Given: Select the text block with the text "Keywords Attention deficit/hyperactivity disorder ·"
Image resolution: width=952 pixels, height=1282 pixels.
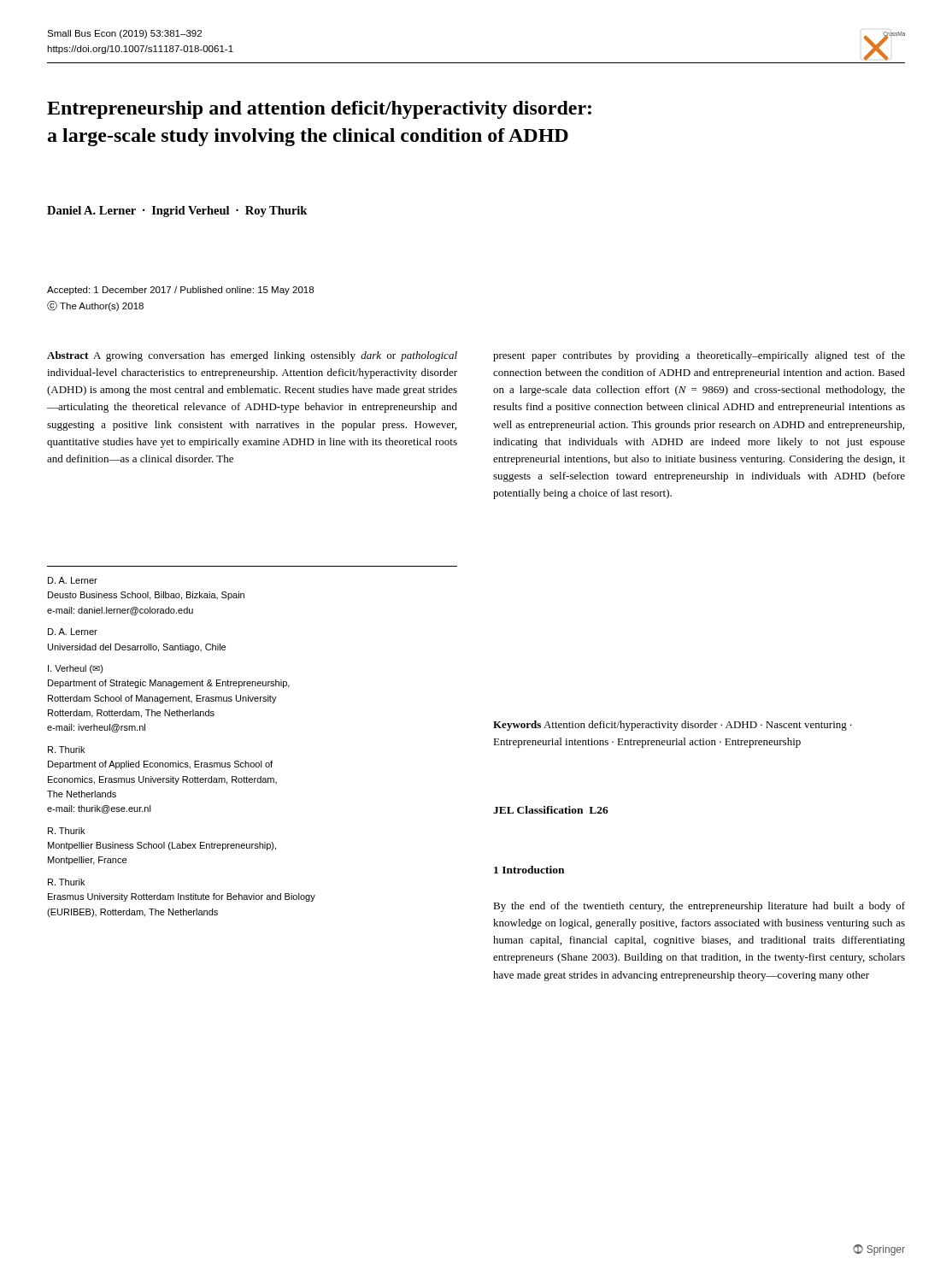Looking at the screenshot, I should point(699,733).
